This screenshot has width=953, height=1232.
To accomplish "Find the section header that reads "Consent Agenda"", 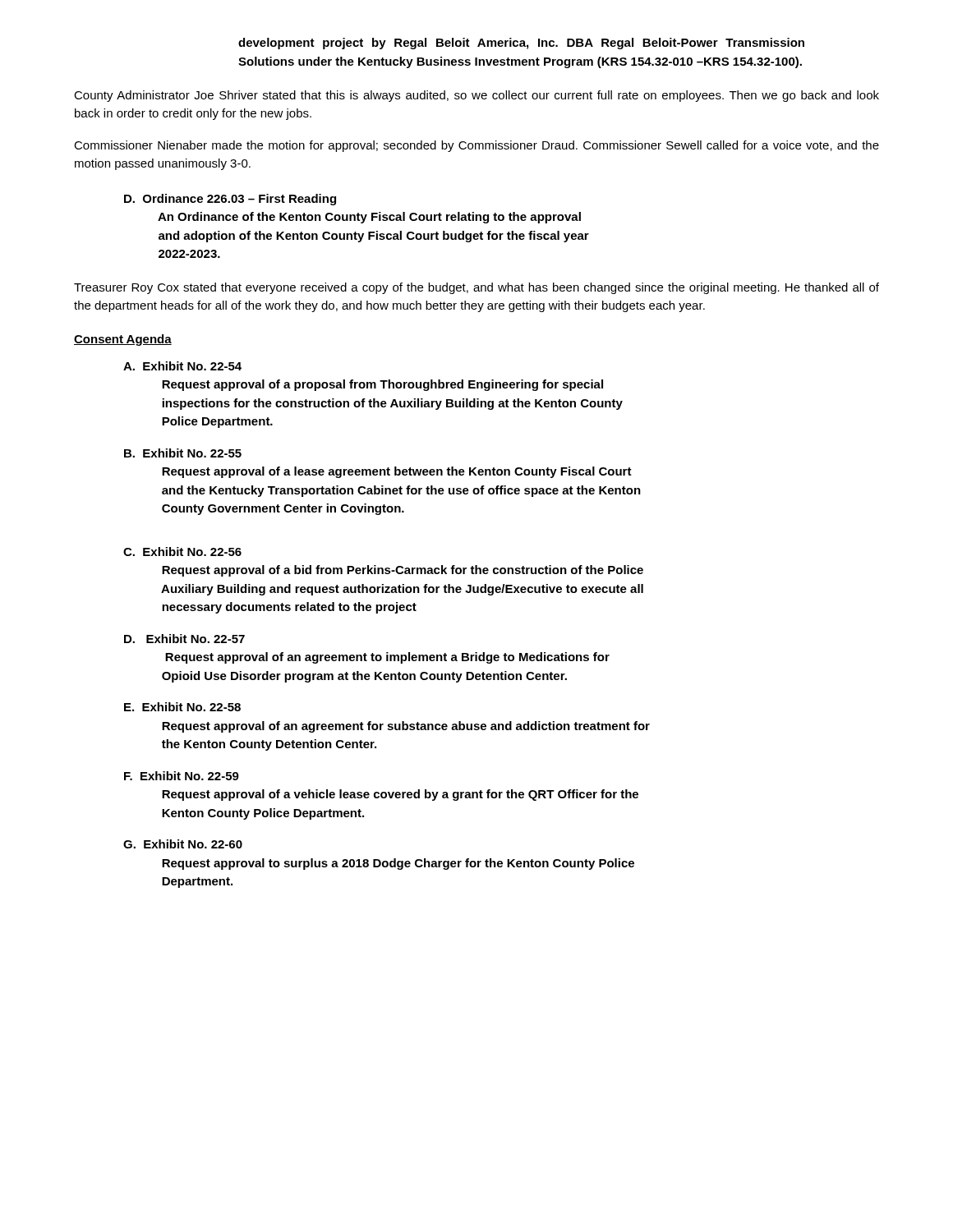I will (123, 338).
